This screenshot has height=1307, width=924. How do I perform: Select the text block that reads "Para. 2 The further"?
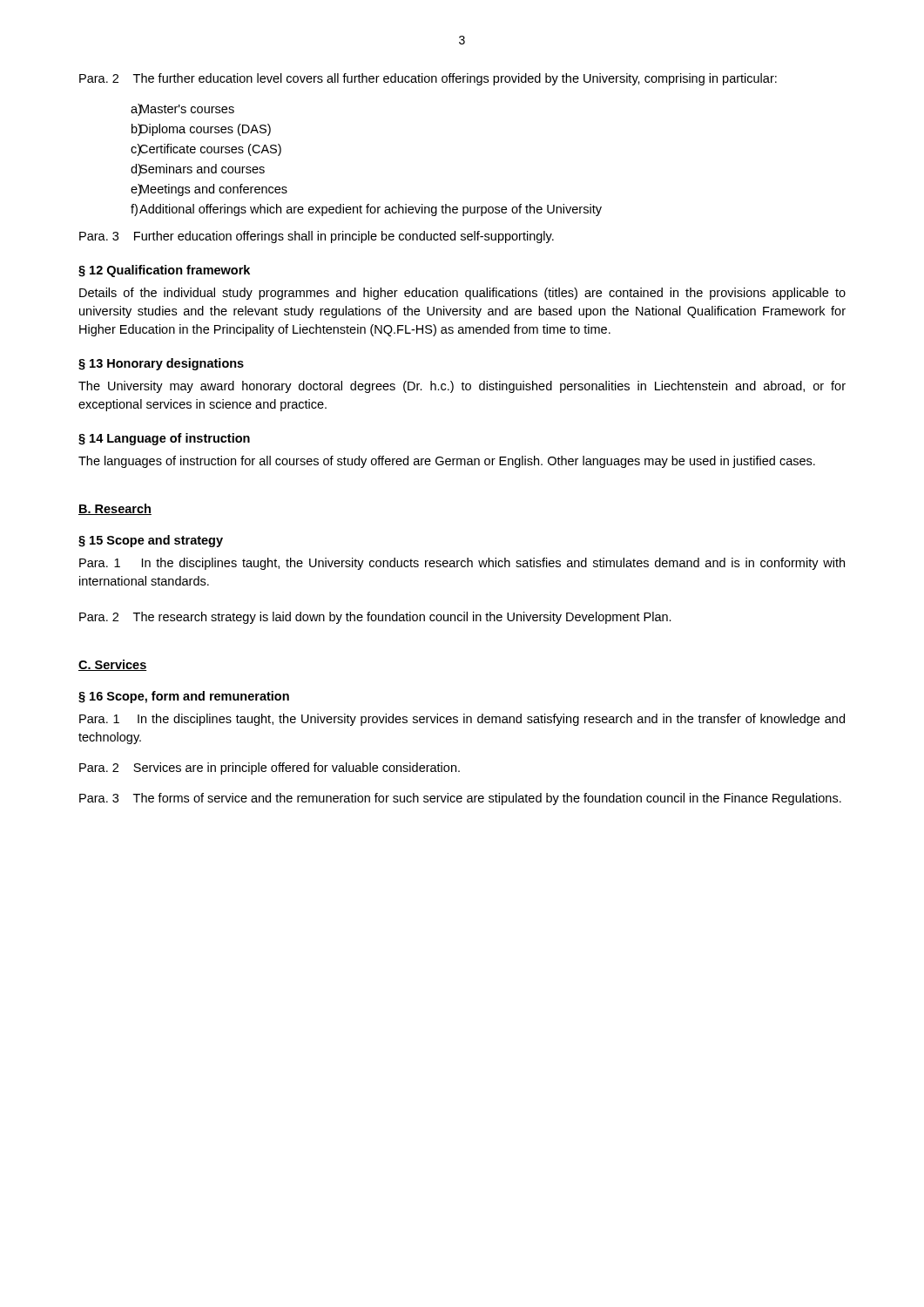tap(428, 78)
